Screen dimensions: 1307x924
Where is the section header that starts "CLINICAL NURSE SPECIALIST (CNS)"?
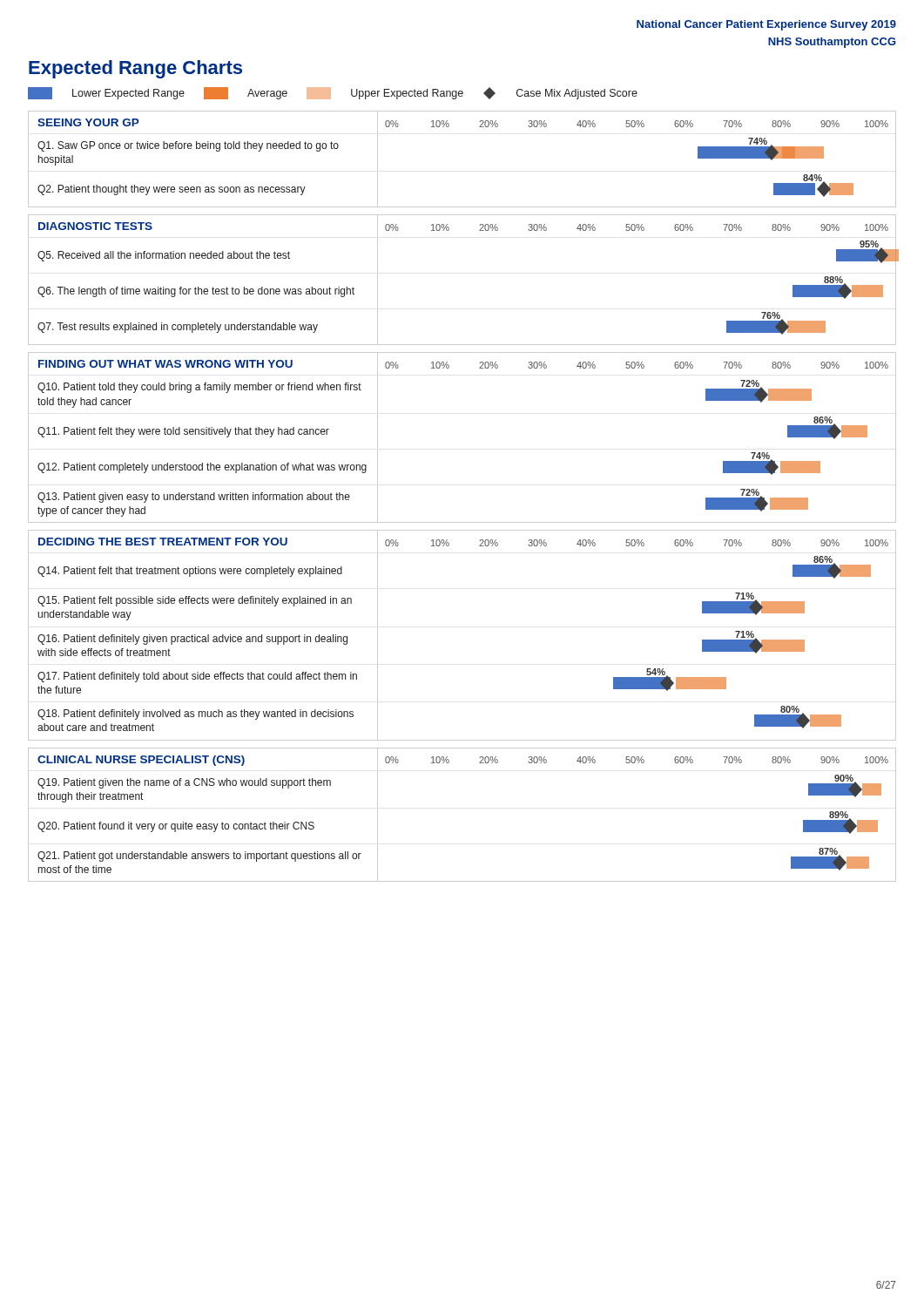(x=462, y=815)
